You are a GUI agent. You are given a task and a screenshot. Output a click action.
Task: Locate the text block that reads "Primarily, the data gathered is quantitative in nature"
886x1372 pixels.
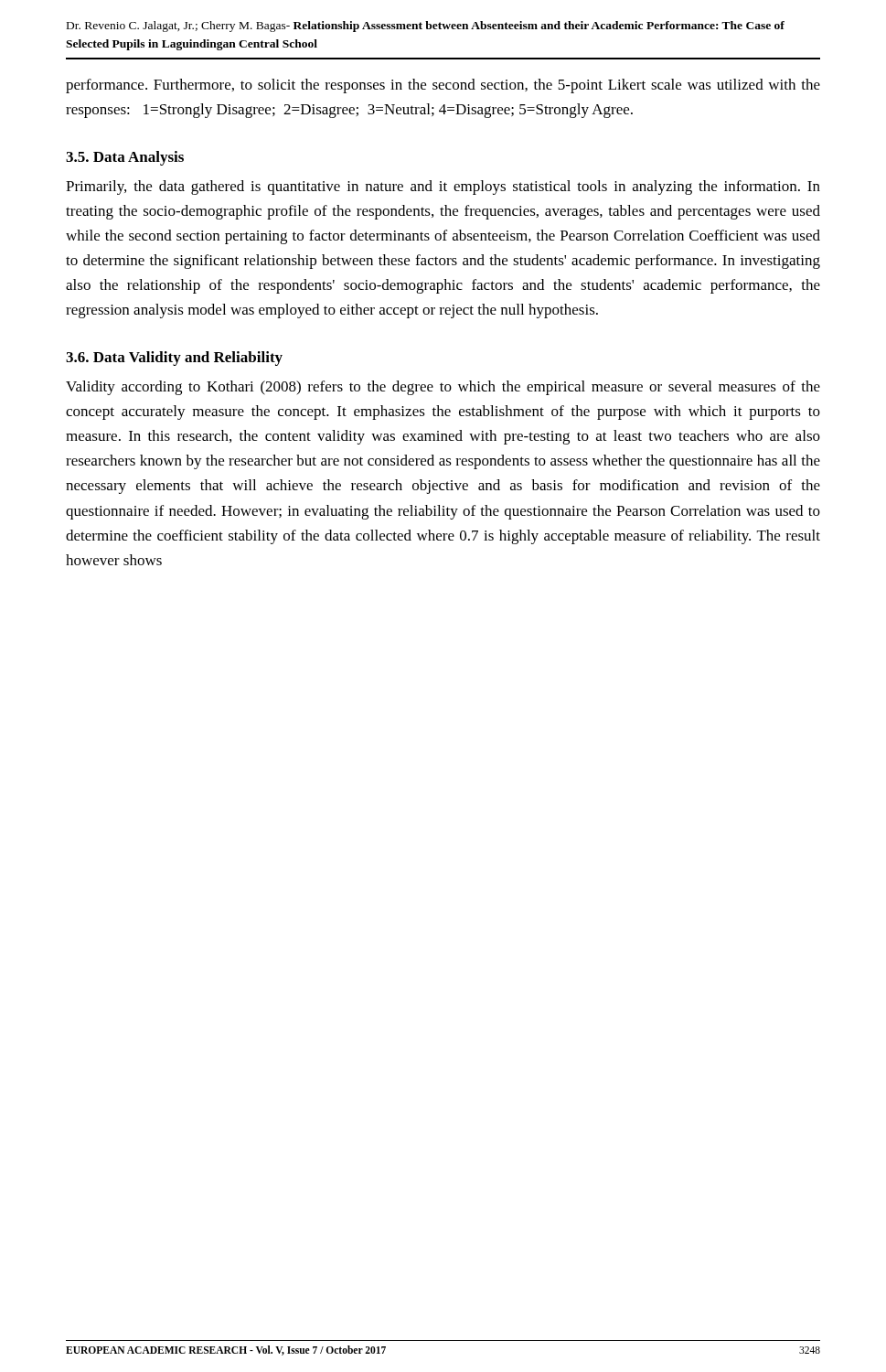[x=443, y=248]
